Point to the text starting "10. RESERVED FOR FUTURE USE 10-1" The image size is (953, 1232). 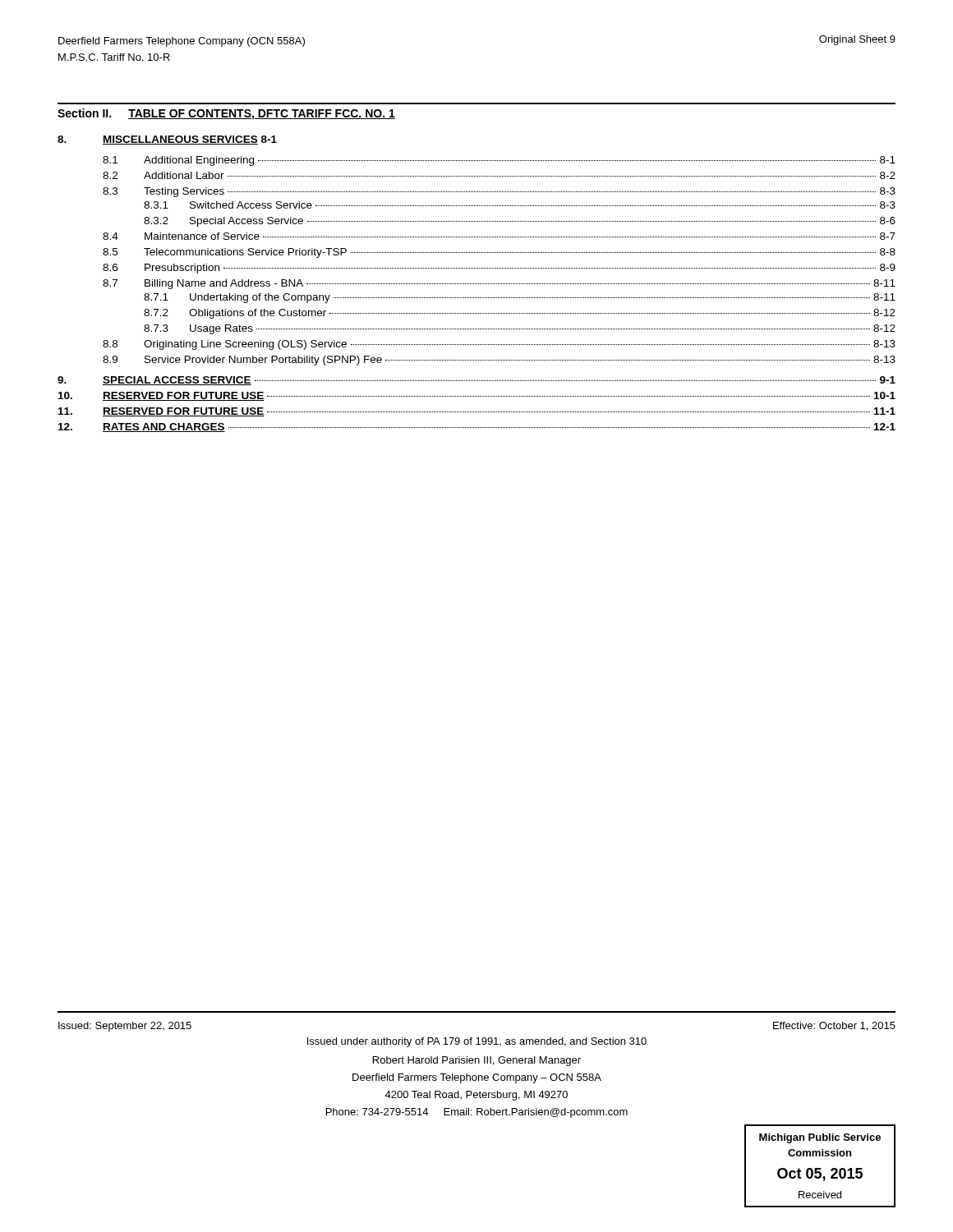(x=476, y=395)
